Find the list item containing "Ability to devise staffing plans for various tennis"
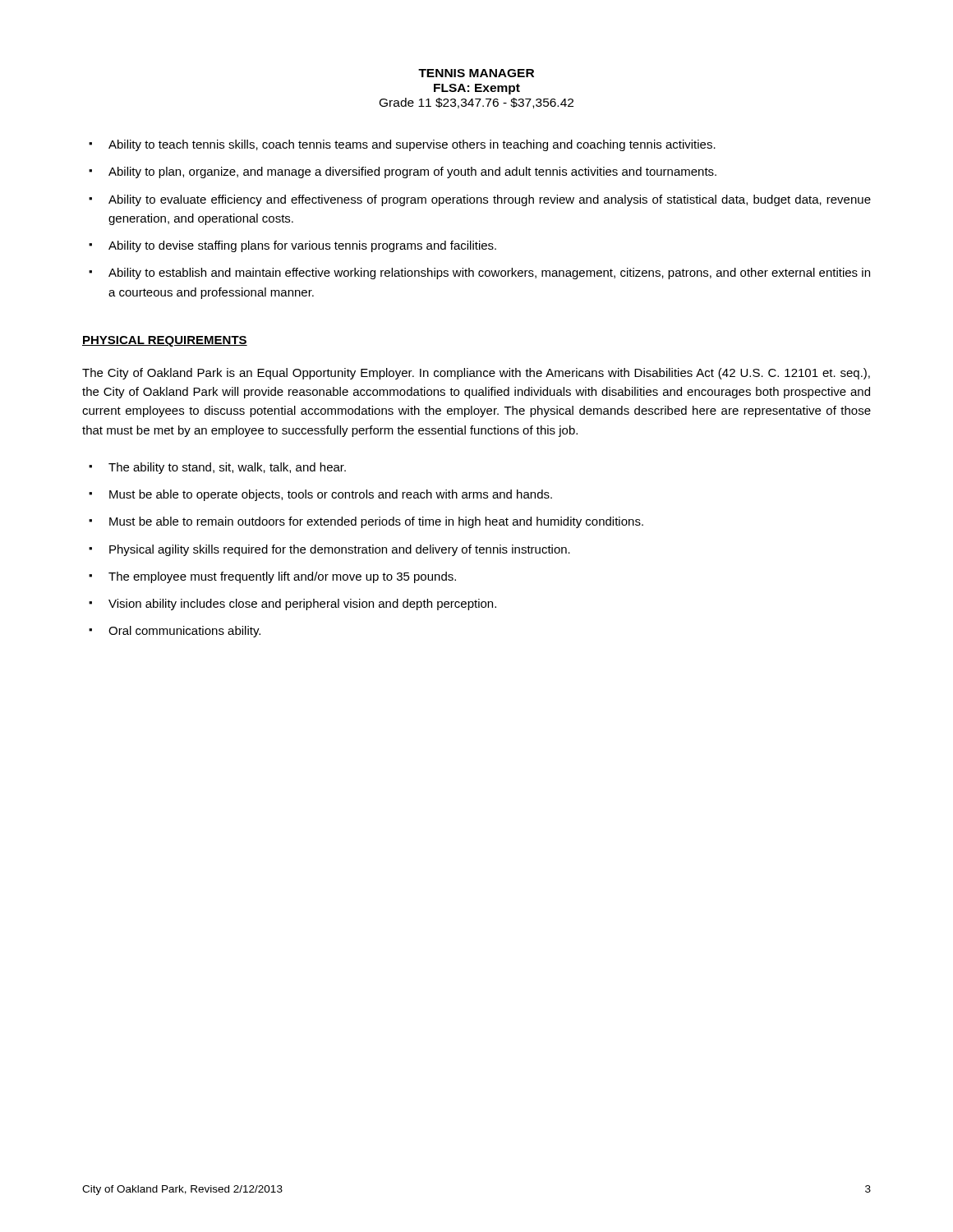The width and height of the screenshot is (953, 1232). (x=303, y=245)
